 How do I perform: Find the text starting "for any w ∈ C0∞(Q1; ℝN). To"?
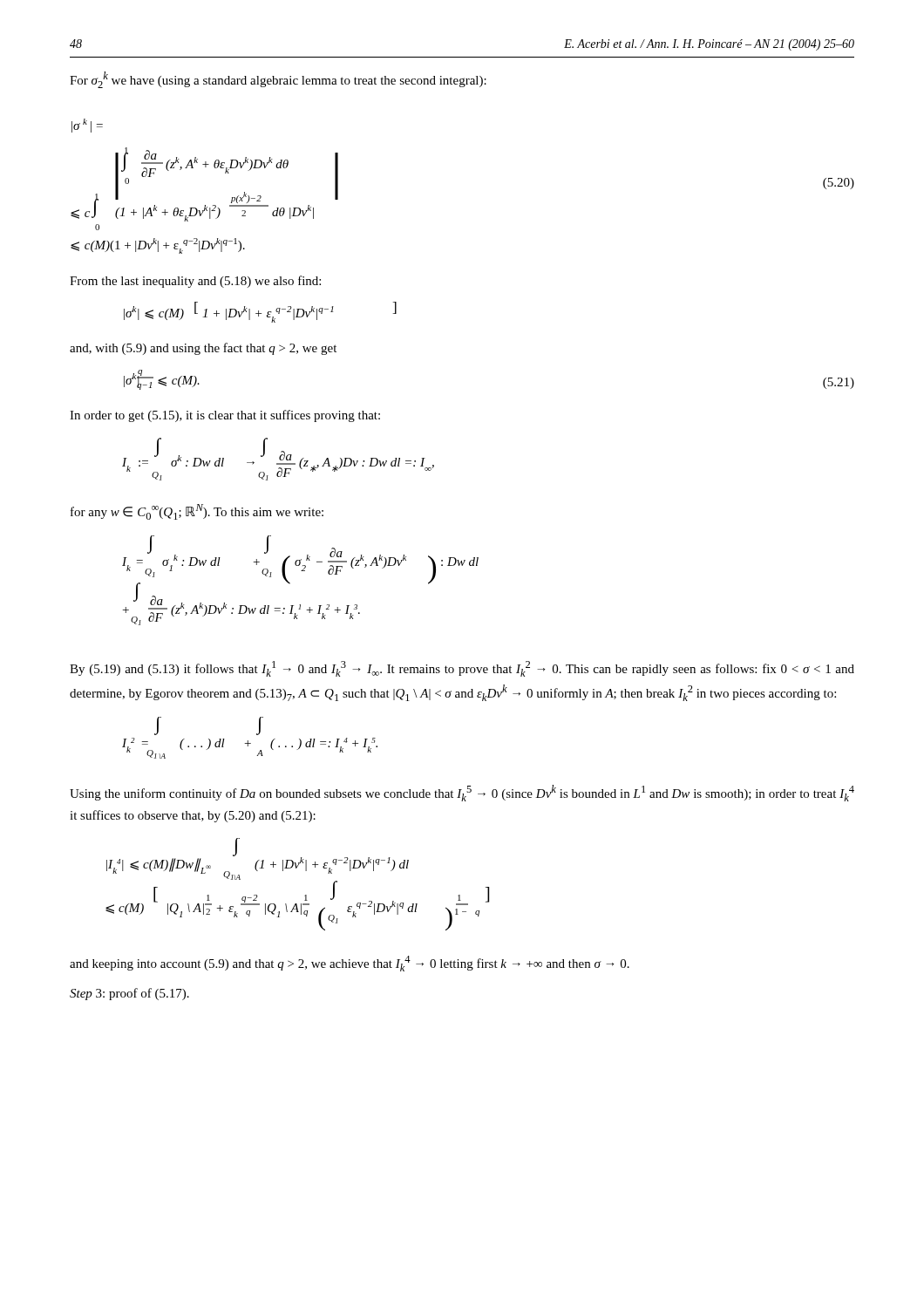pyautogui.click(x=197, y=512)
